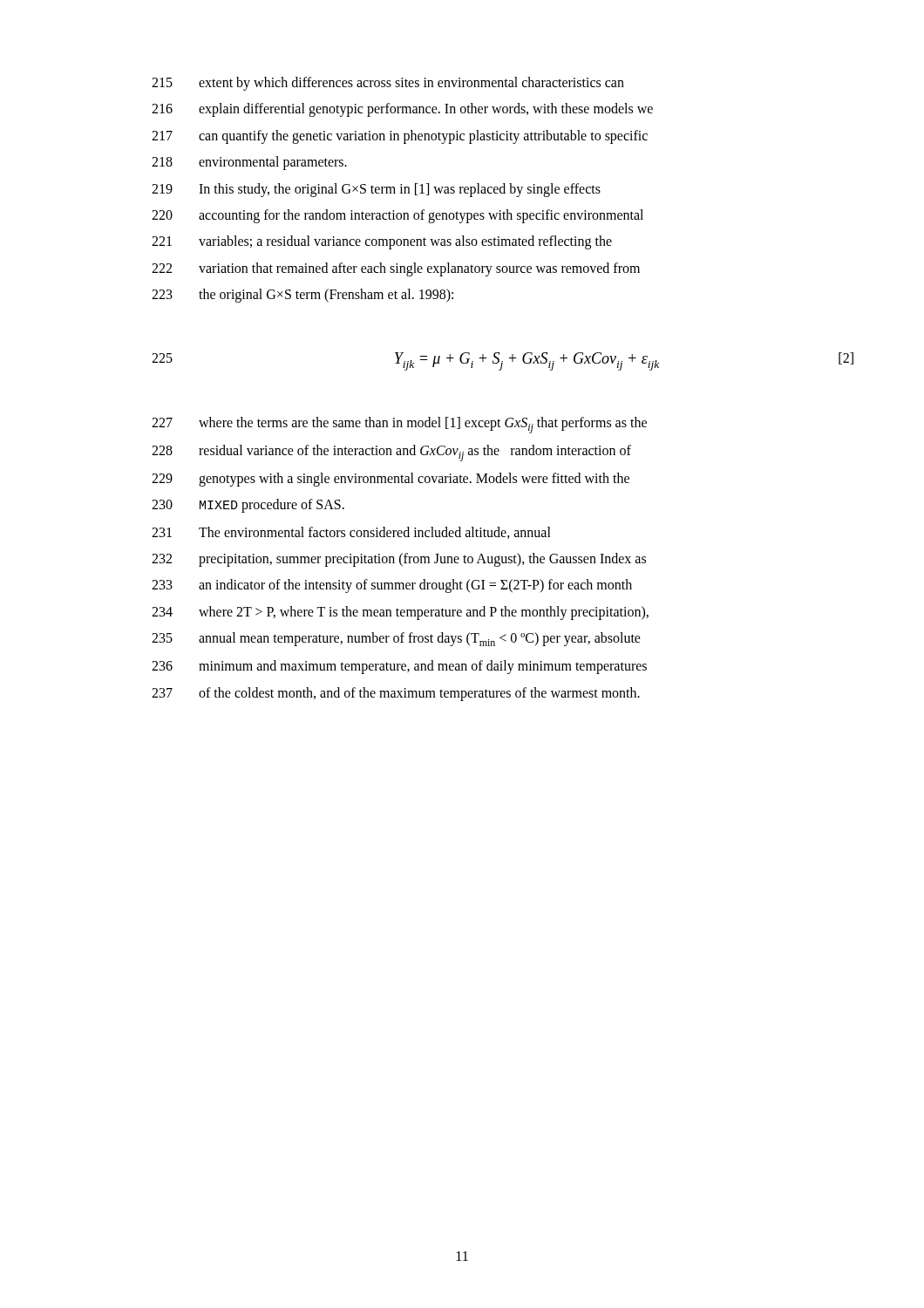
Task: Click on the text block that says "227 where the terms are"
Action: 492,465
